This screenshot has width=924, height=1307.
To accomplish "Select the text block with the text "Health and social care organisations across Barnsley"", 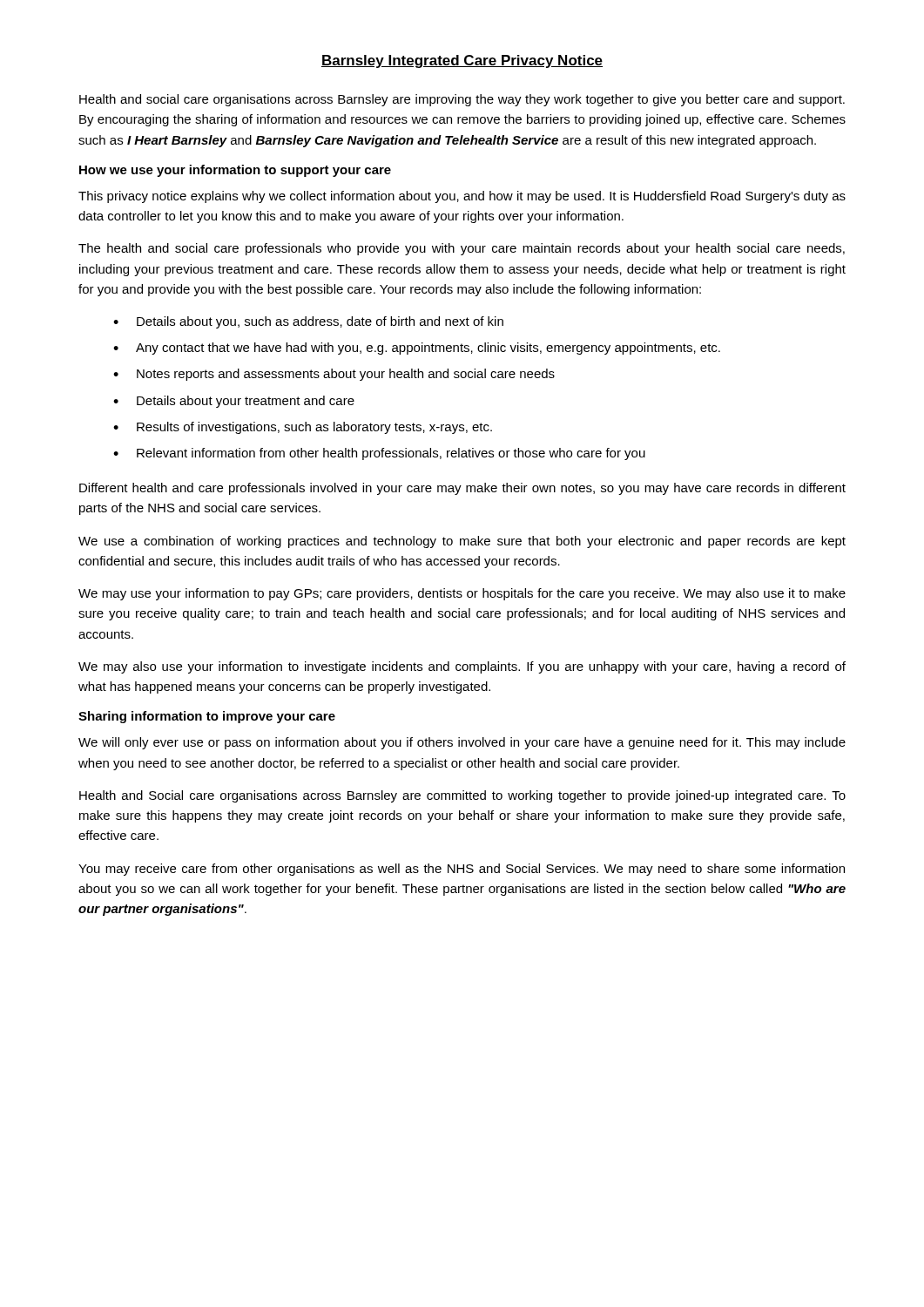I will point(462,119).
